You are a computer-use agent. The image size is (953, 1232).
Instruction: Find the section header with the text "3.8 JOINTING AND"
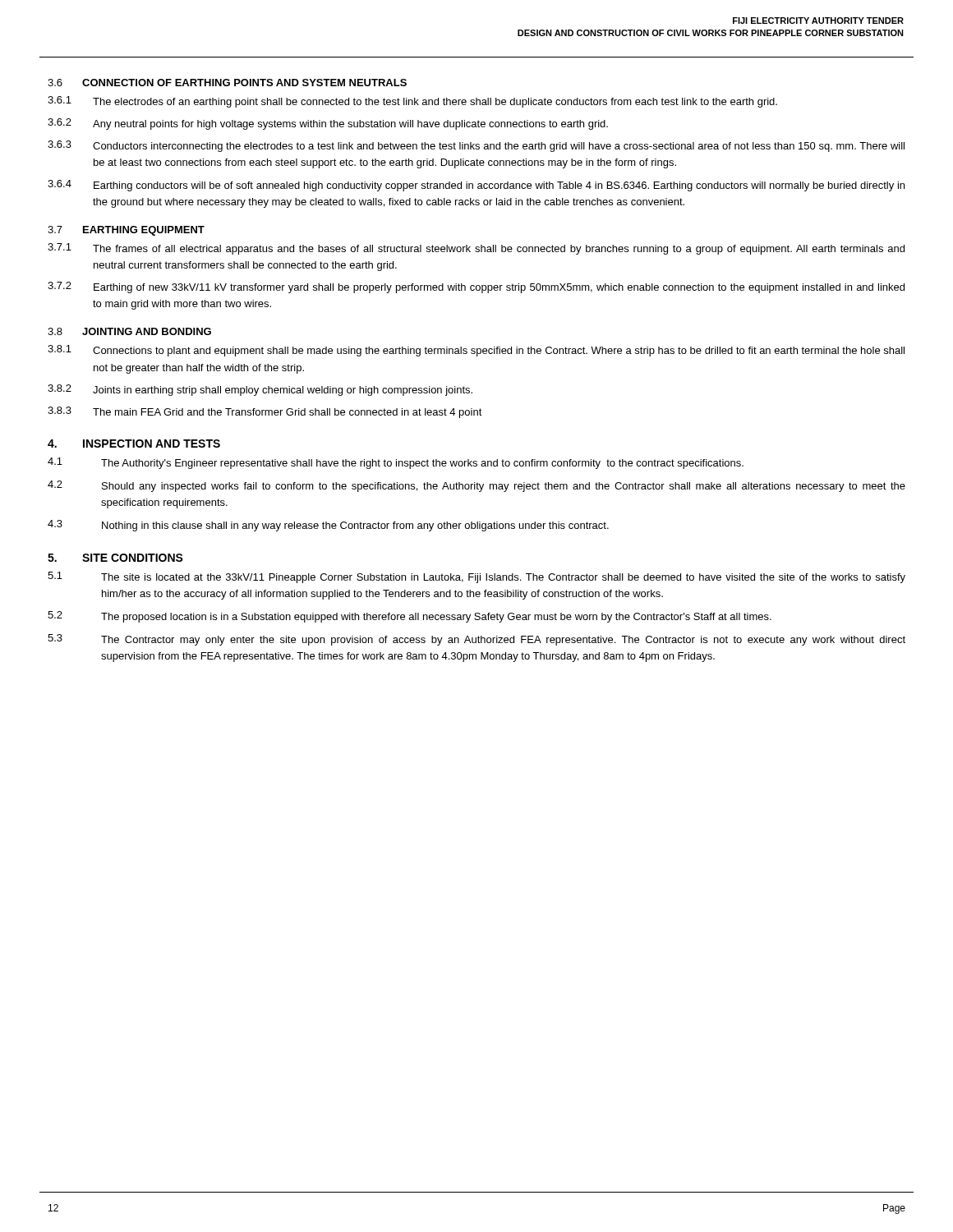(130, 332)
